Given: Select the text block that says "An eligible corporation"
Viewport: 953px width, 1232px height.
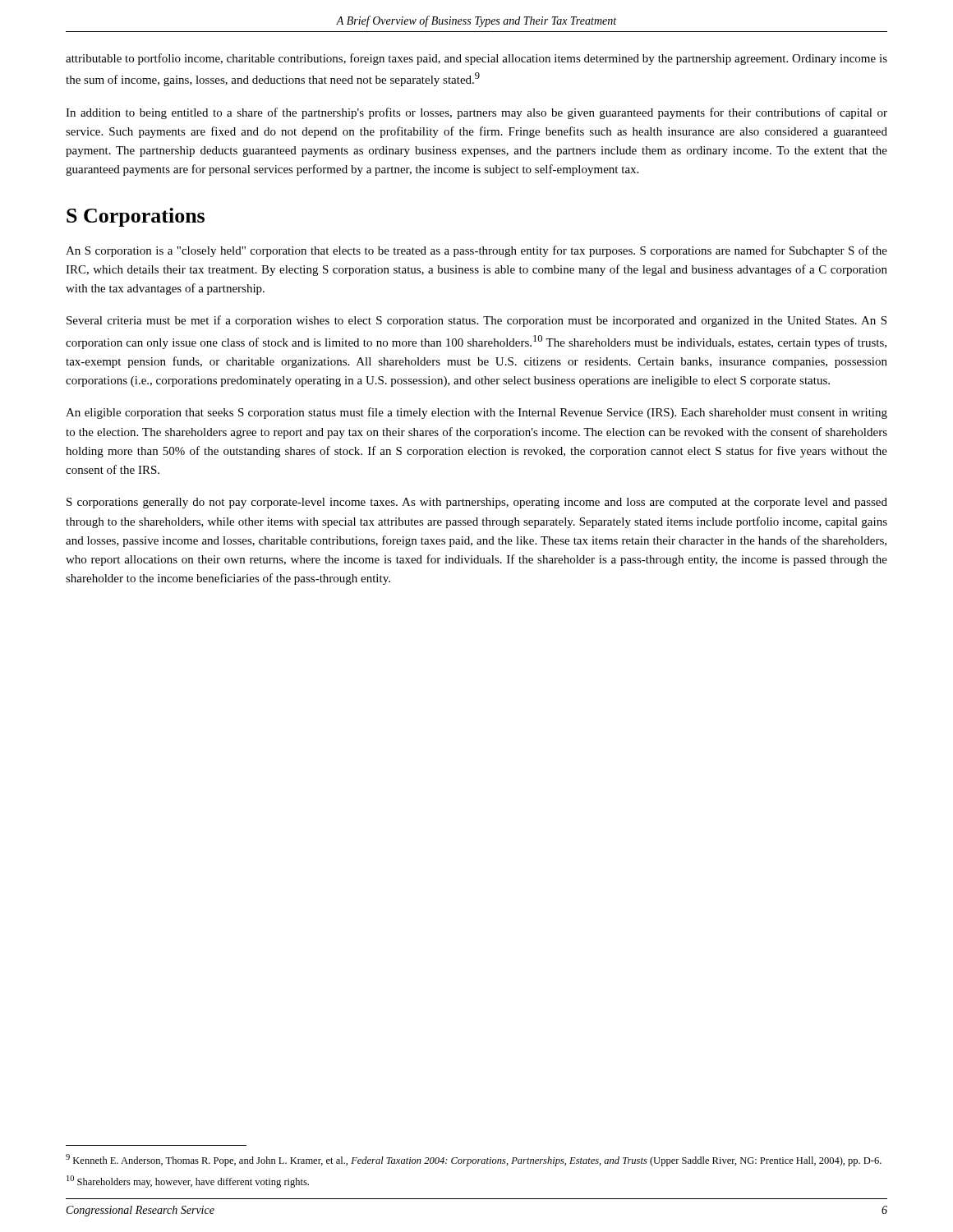Looking at the screenshot, I should (x=476, y=441).
